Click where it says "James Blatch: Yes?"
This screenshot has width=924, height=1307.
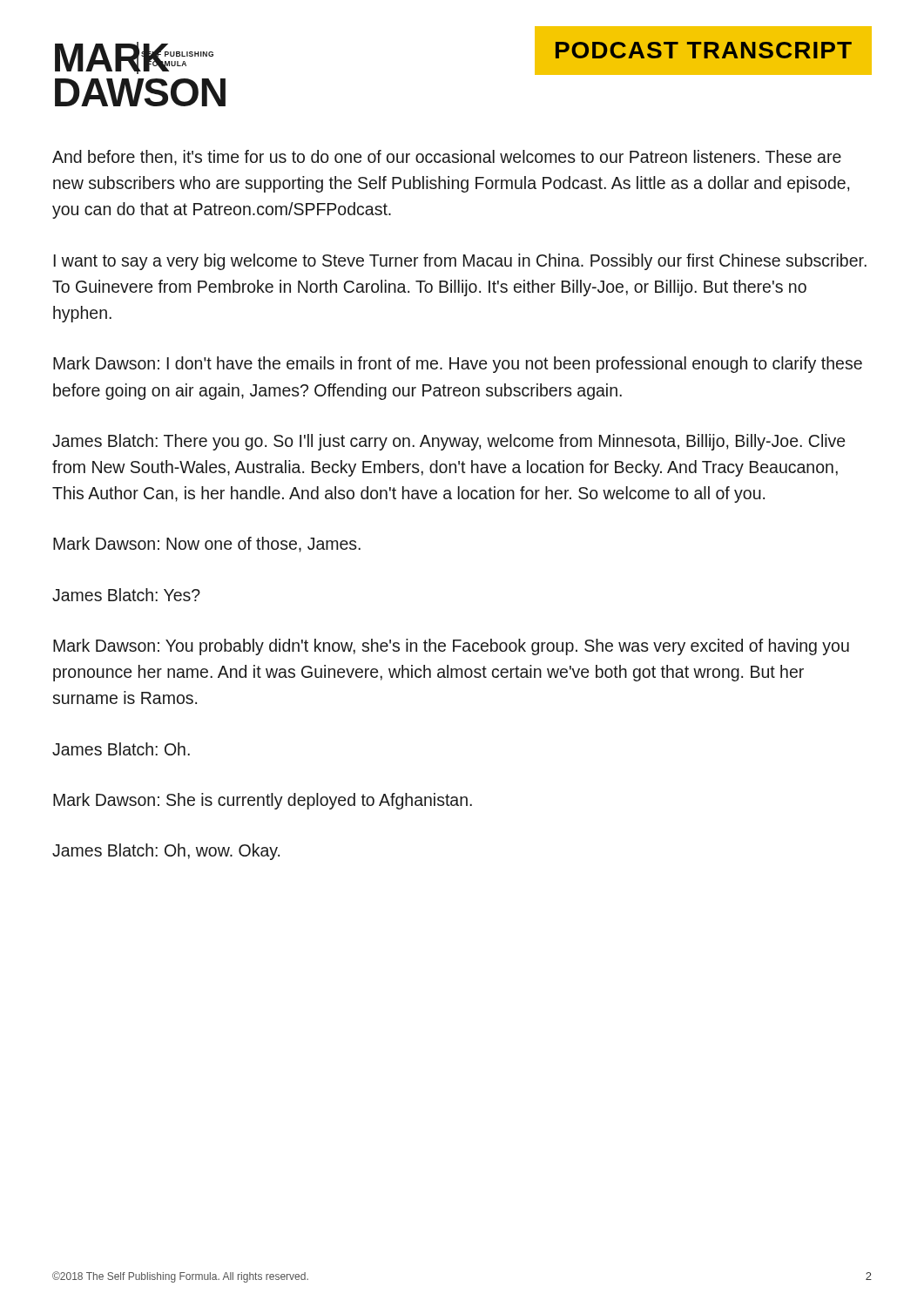coord(126,595)
